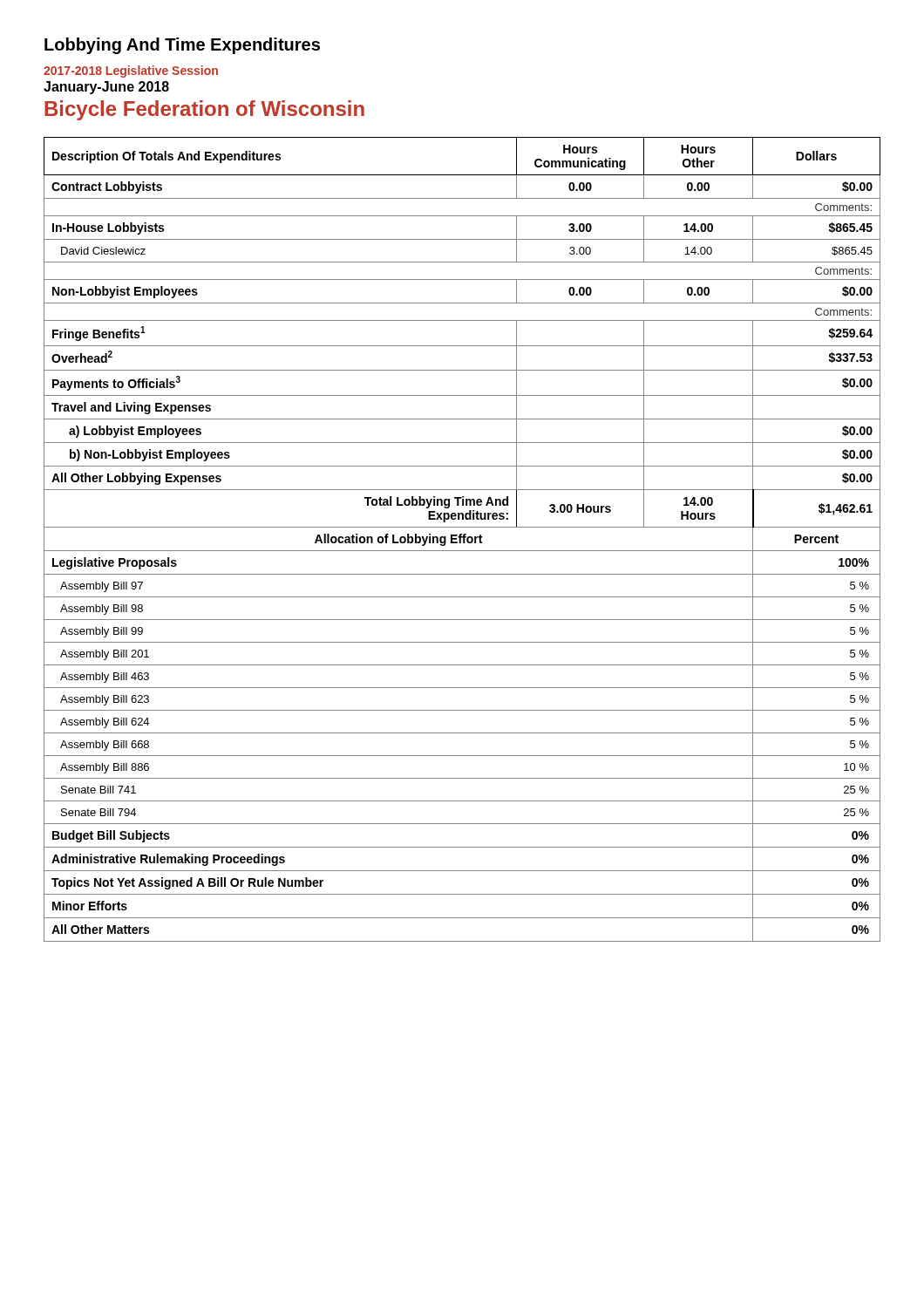Find the text that reads "2017-2018 Legislative Session"
This screenshot has height=1308, width=924.
pyautogui.click(x=131, y=71)
